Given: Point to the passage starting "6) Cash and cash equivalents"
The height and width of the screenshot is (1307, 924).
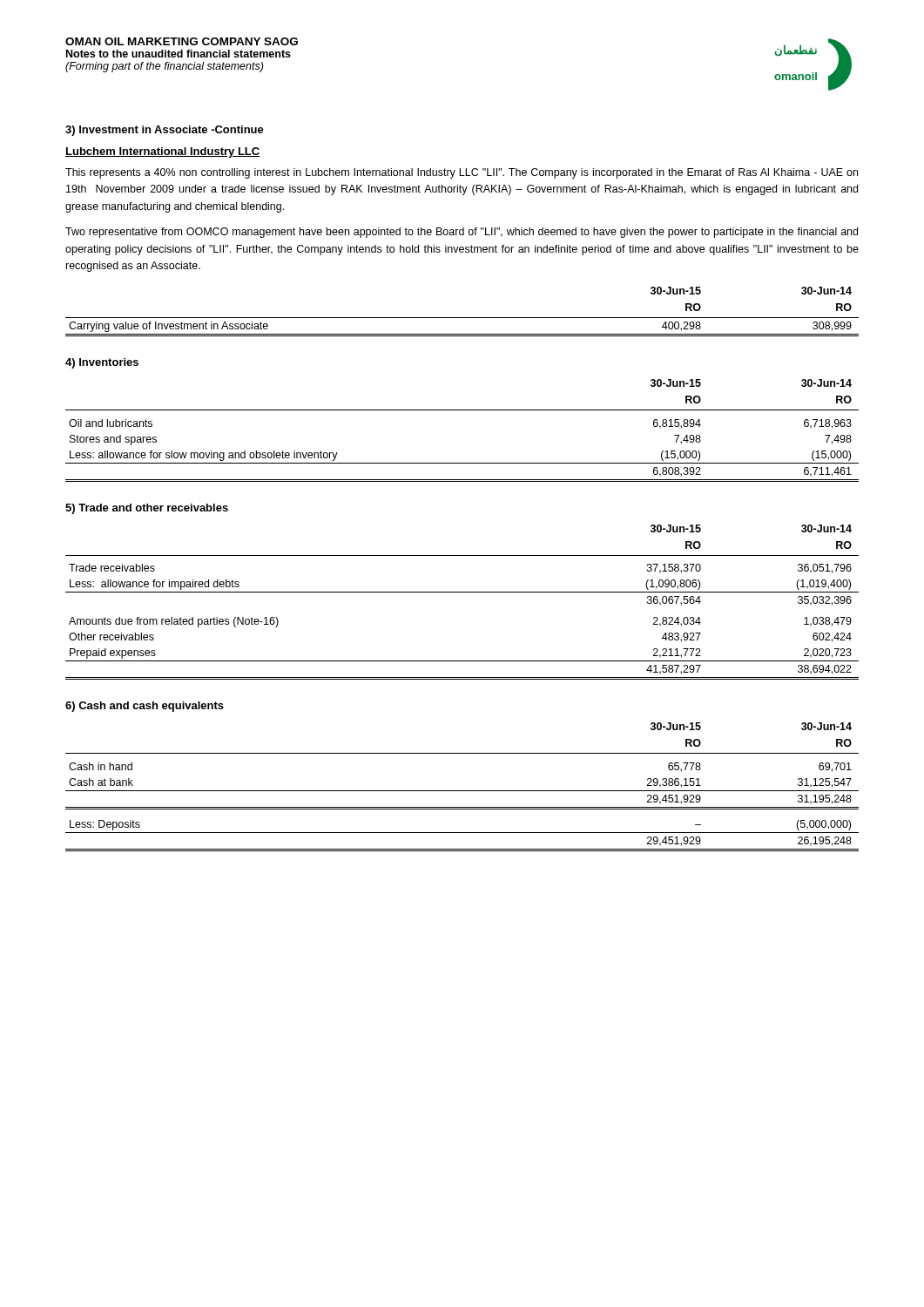Looking at the screenshot, I should 145,706.
